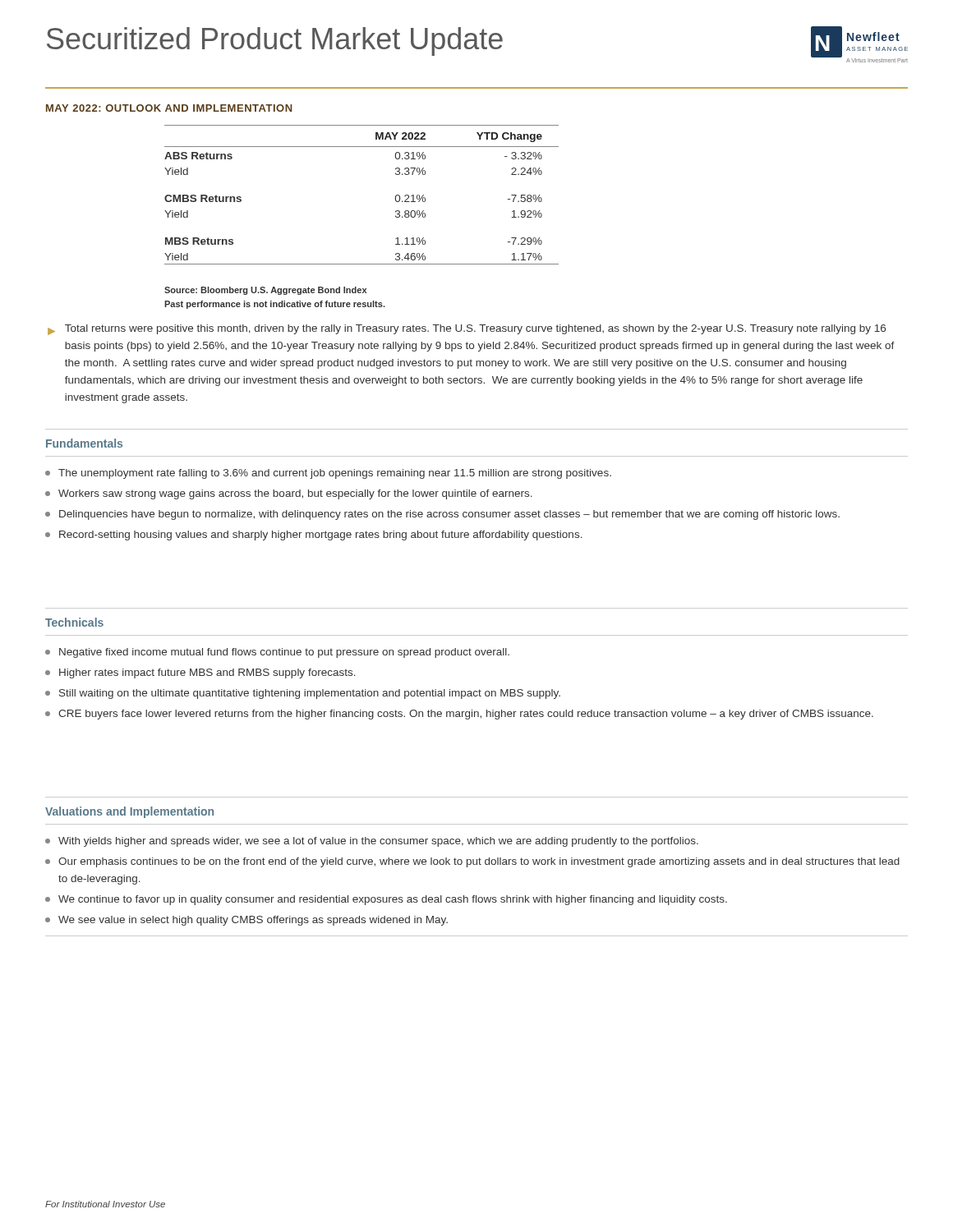
Task: Locate the block of text that opens with "With yields higher and spreads wider, we see"
Action: [372, 841]
